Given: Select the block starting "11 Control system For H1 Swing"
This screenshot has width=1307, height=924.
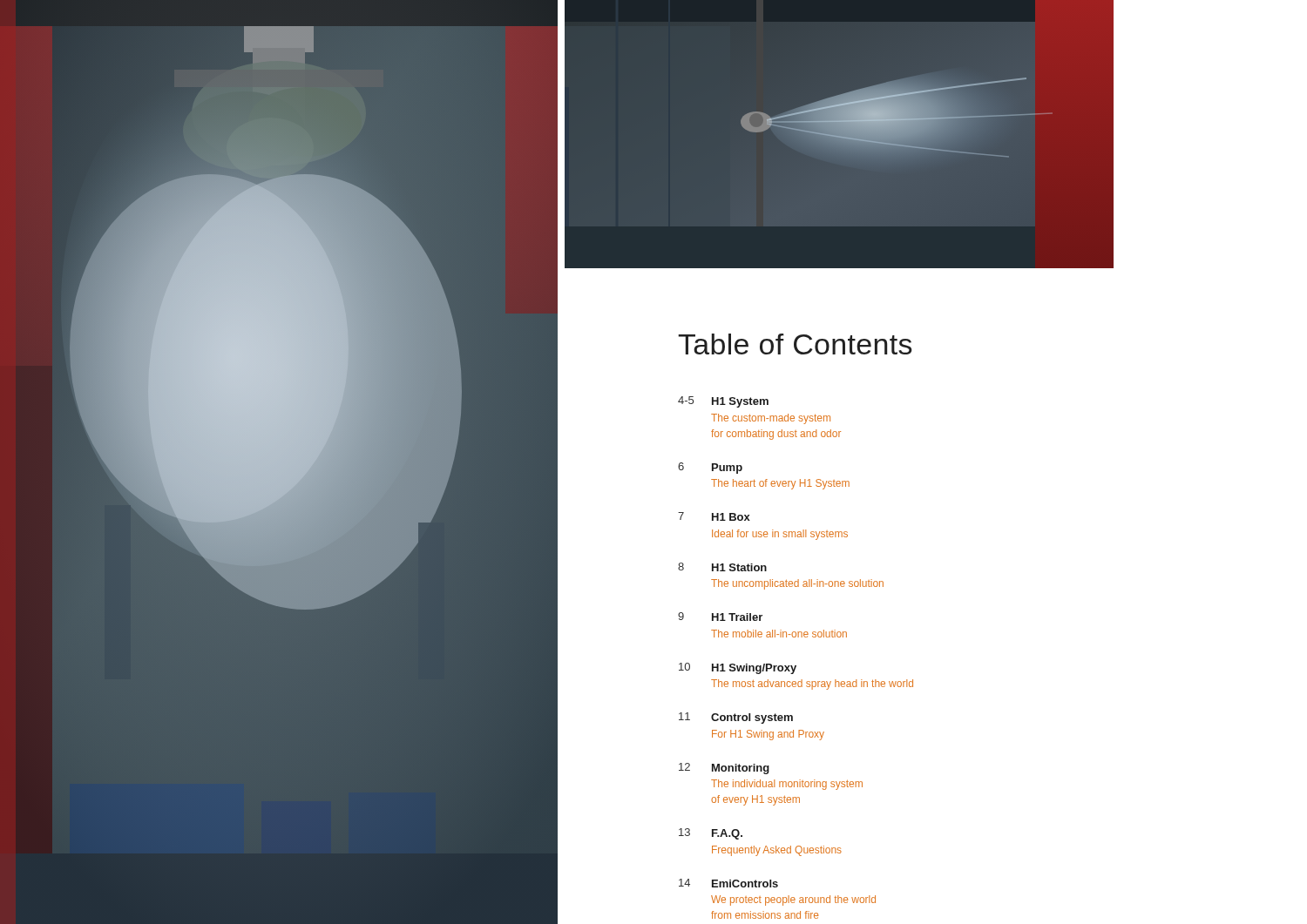Looking at the screenshot, I should (751, 725).
